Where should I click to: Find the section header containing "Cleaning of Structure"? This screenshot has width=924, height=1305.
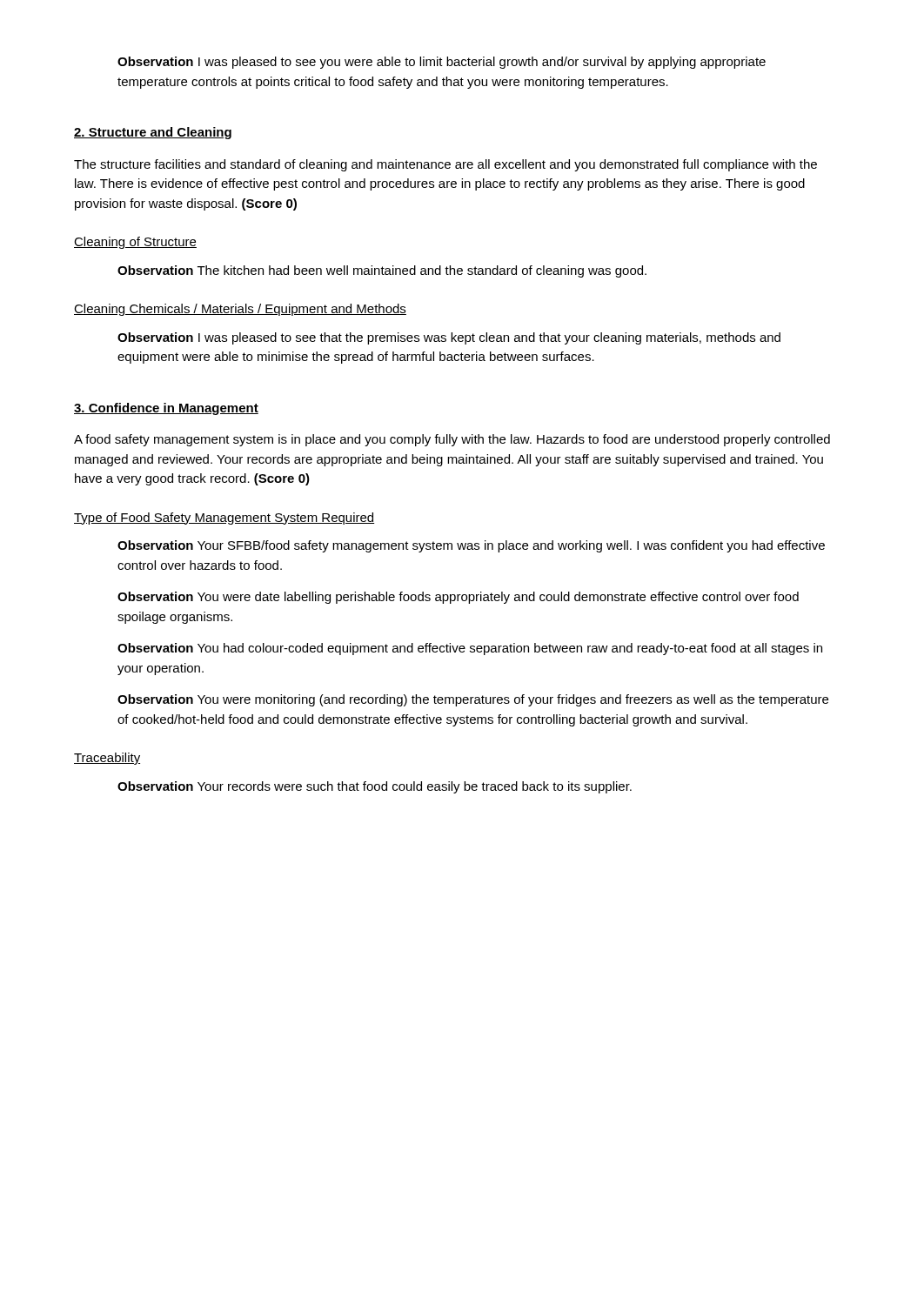135,241
